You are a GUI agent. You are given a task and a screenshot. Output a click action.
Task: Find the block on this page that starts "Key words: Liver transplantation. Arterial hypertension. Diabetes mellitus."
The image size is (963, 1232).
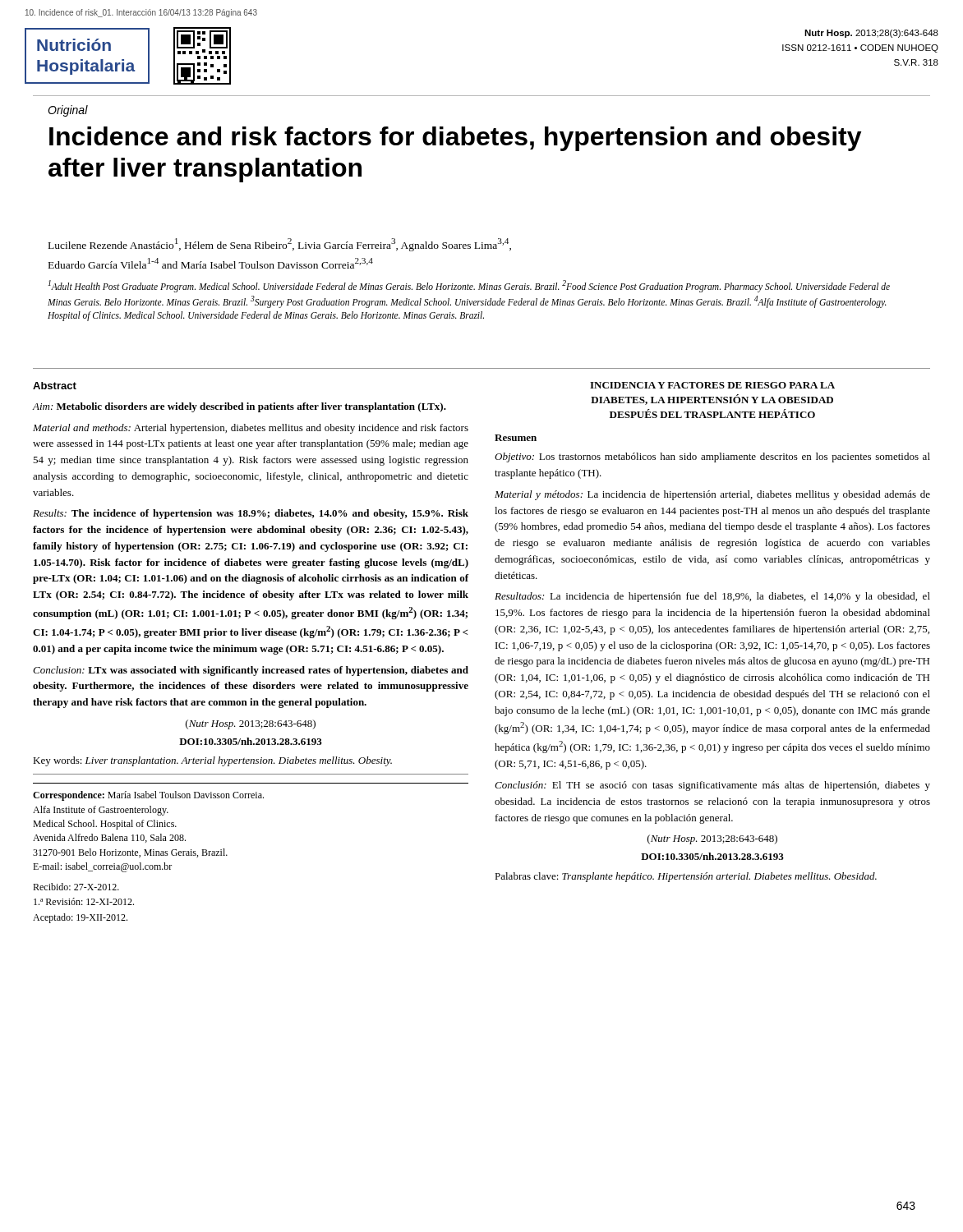coord(213,761)
